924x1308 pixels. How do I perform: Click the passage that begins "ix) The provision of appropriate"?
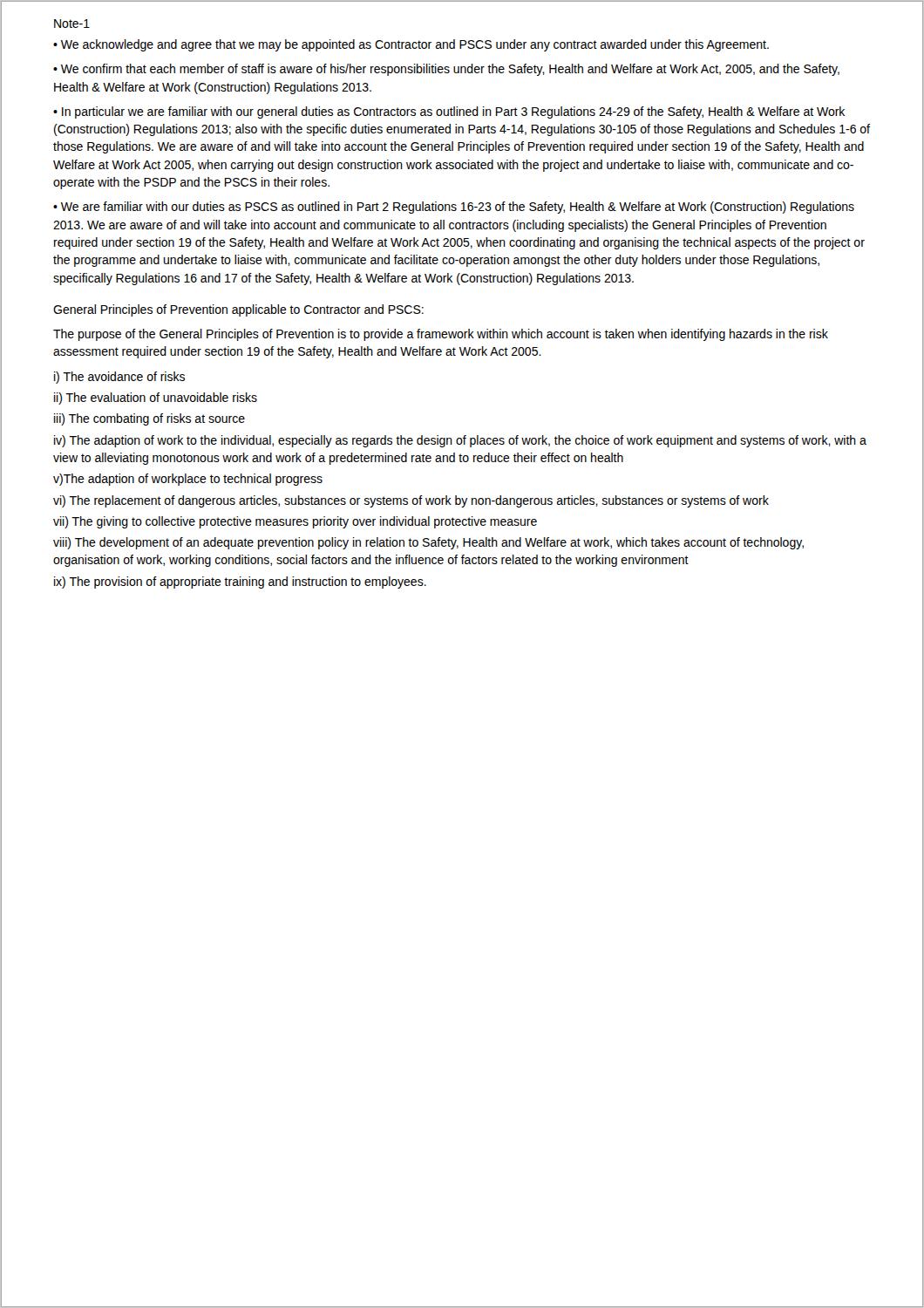240,581
